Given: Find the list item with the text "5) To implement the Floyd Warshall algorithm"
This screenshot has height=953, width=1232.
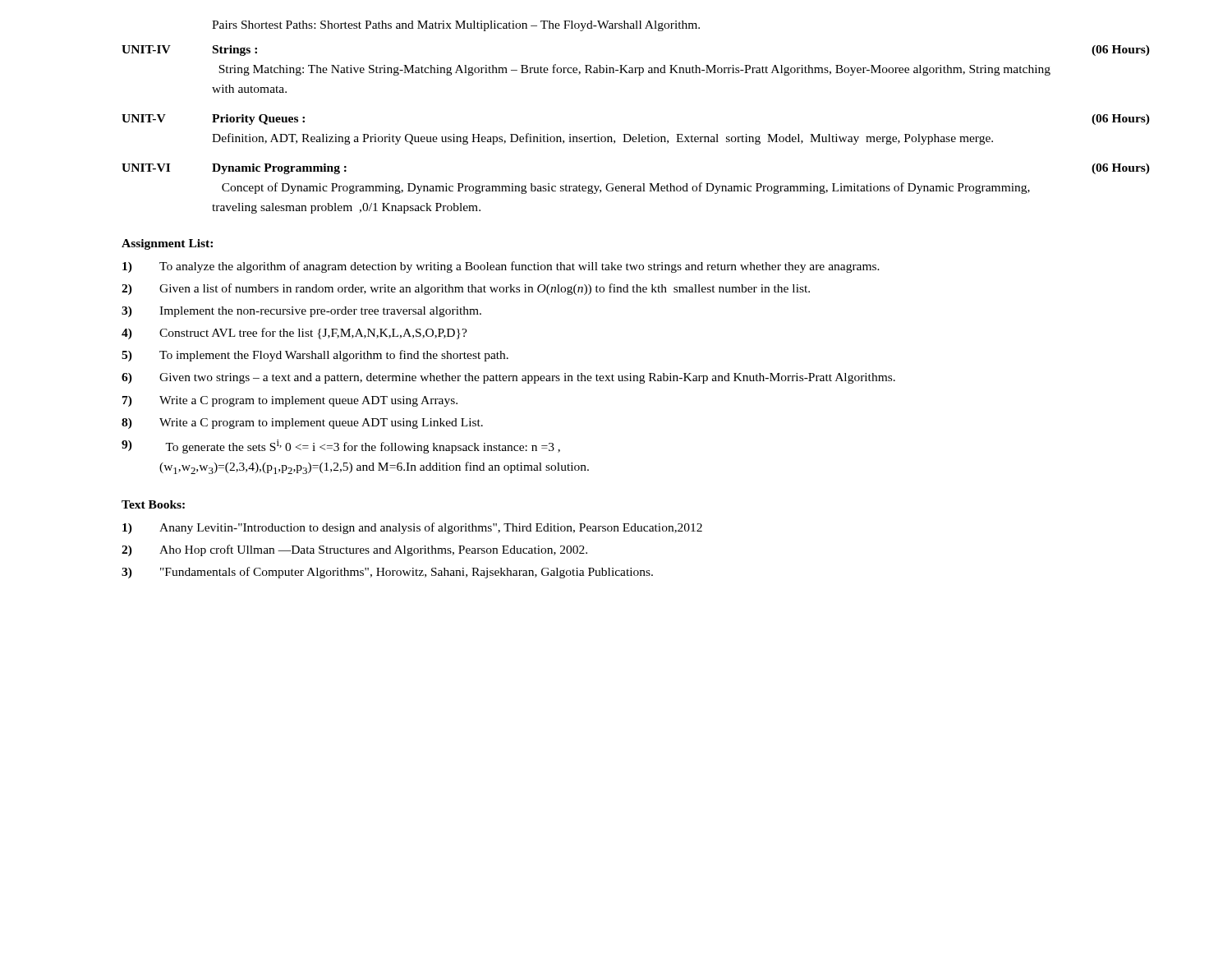Looking at the screenshot, I should [315, 356].
